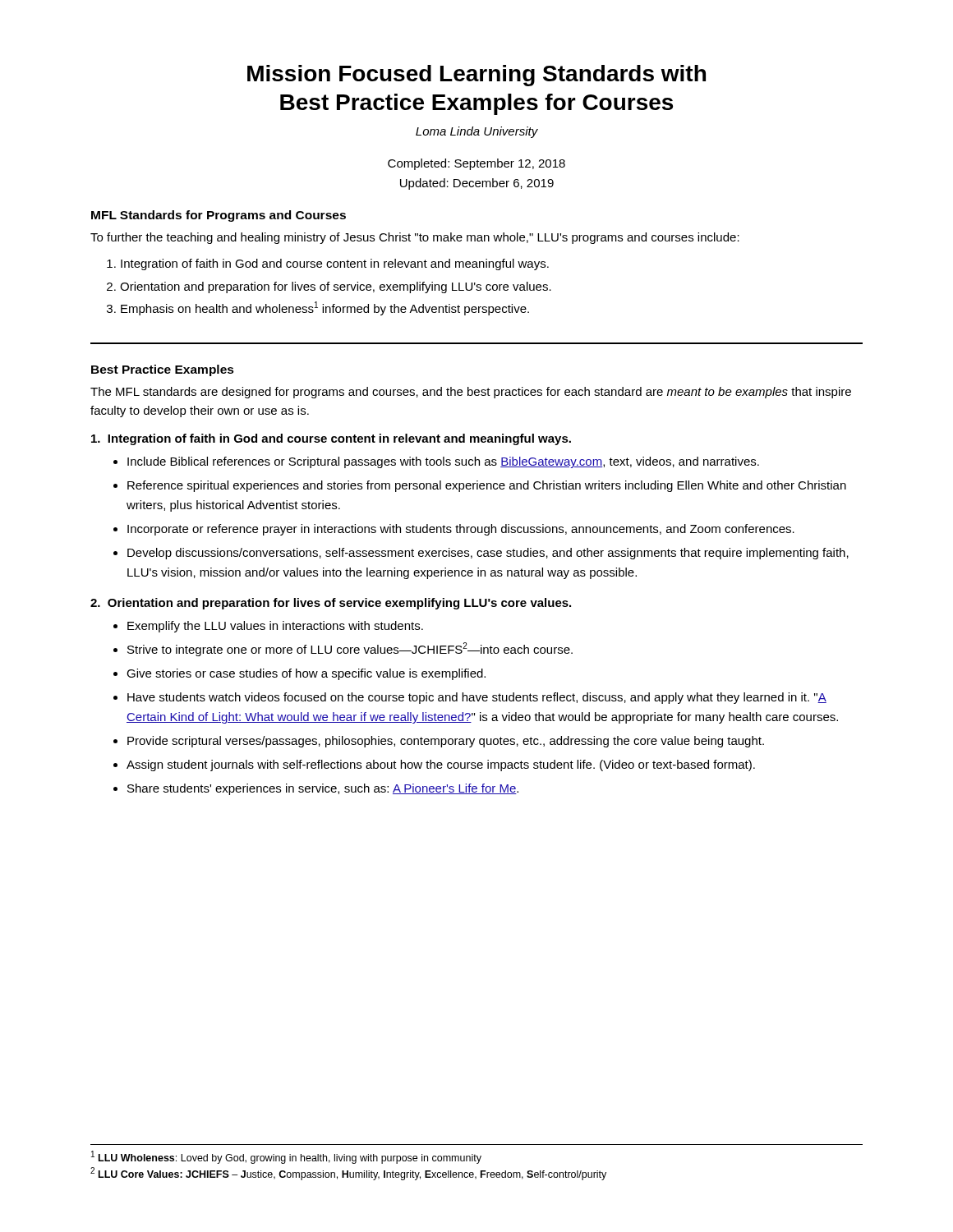Find the block on this page that starts "1 LLU Wholeness: Loved by God, growing in"
The image size is (953, 1232).
click(x=286, y=1157)
